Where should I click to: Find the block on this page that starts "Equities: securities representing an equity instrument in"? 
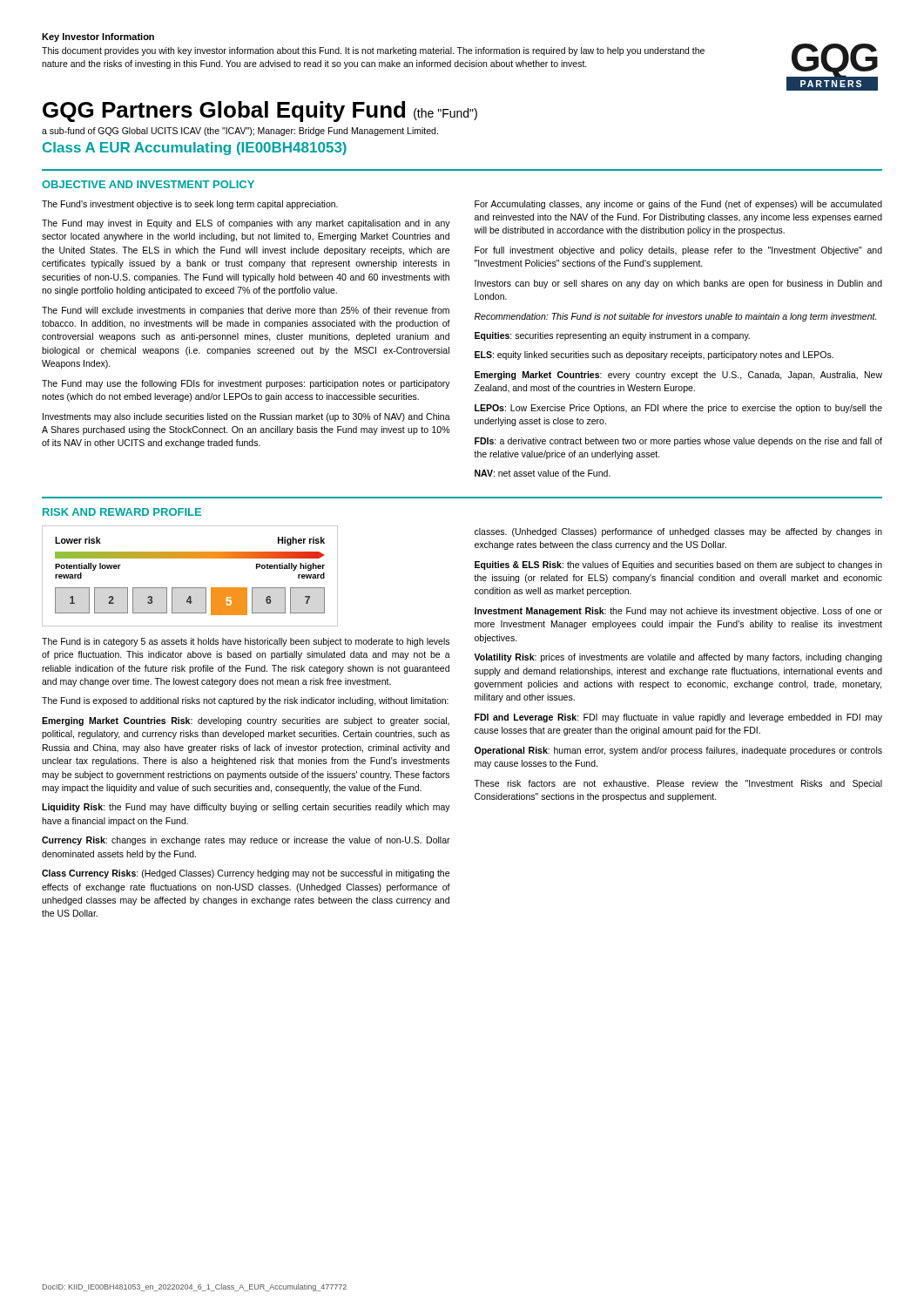point(612,335)
